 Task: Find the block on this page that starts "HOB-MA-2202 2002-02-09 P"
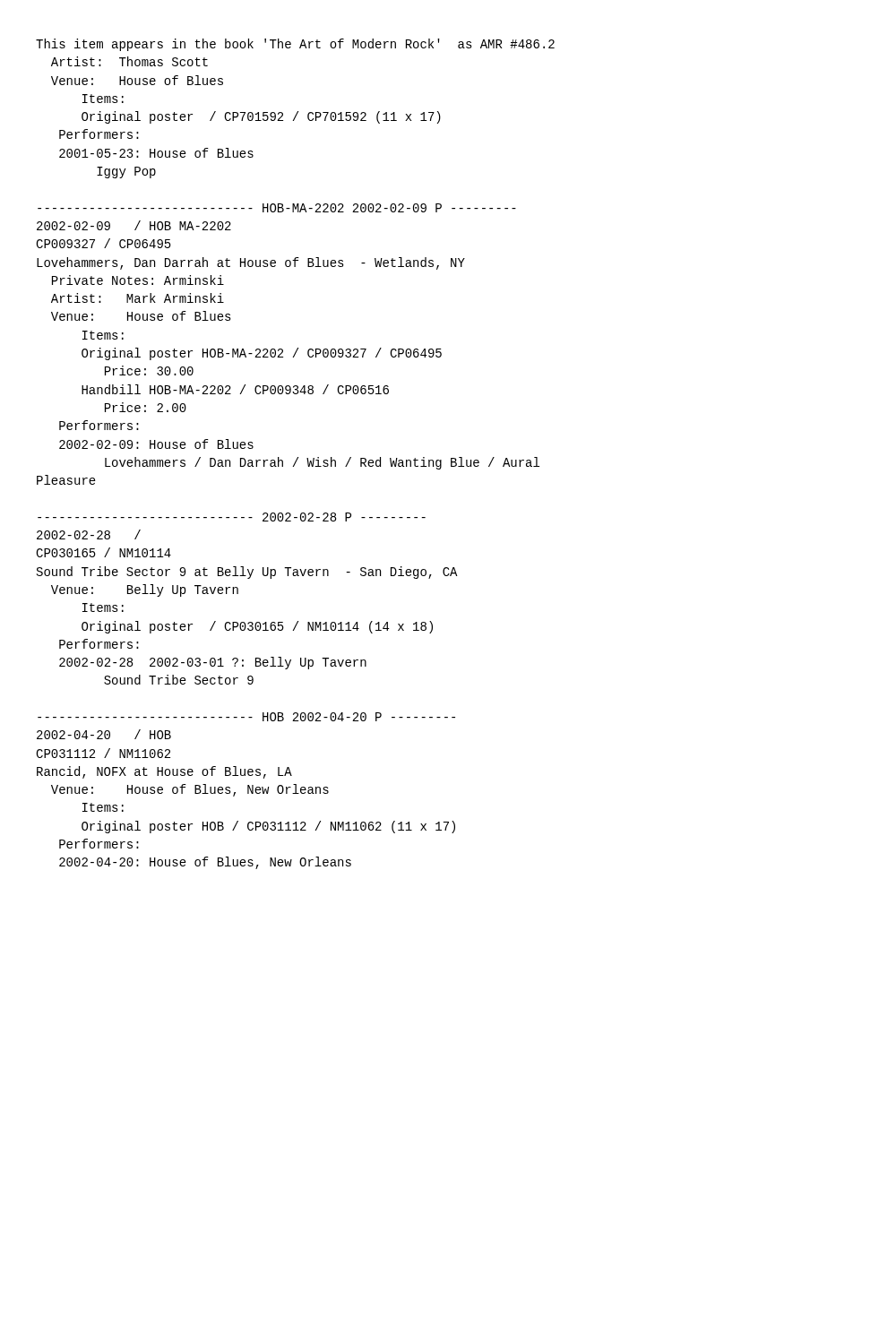tap(288, 345)
